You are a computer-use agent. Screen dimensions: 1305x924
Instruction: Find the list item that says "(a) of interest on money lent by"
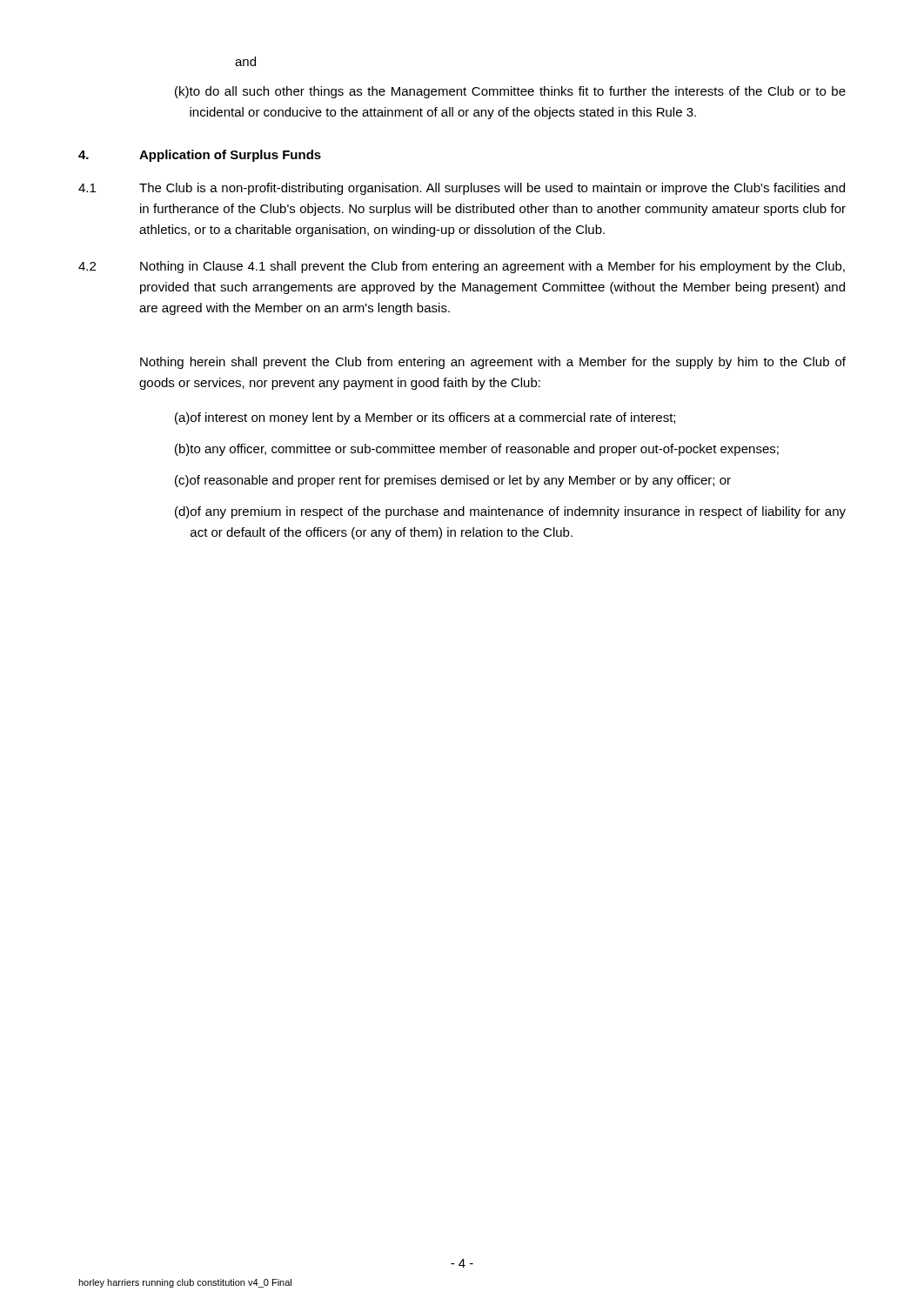coord(462,417)
